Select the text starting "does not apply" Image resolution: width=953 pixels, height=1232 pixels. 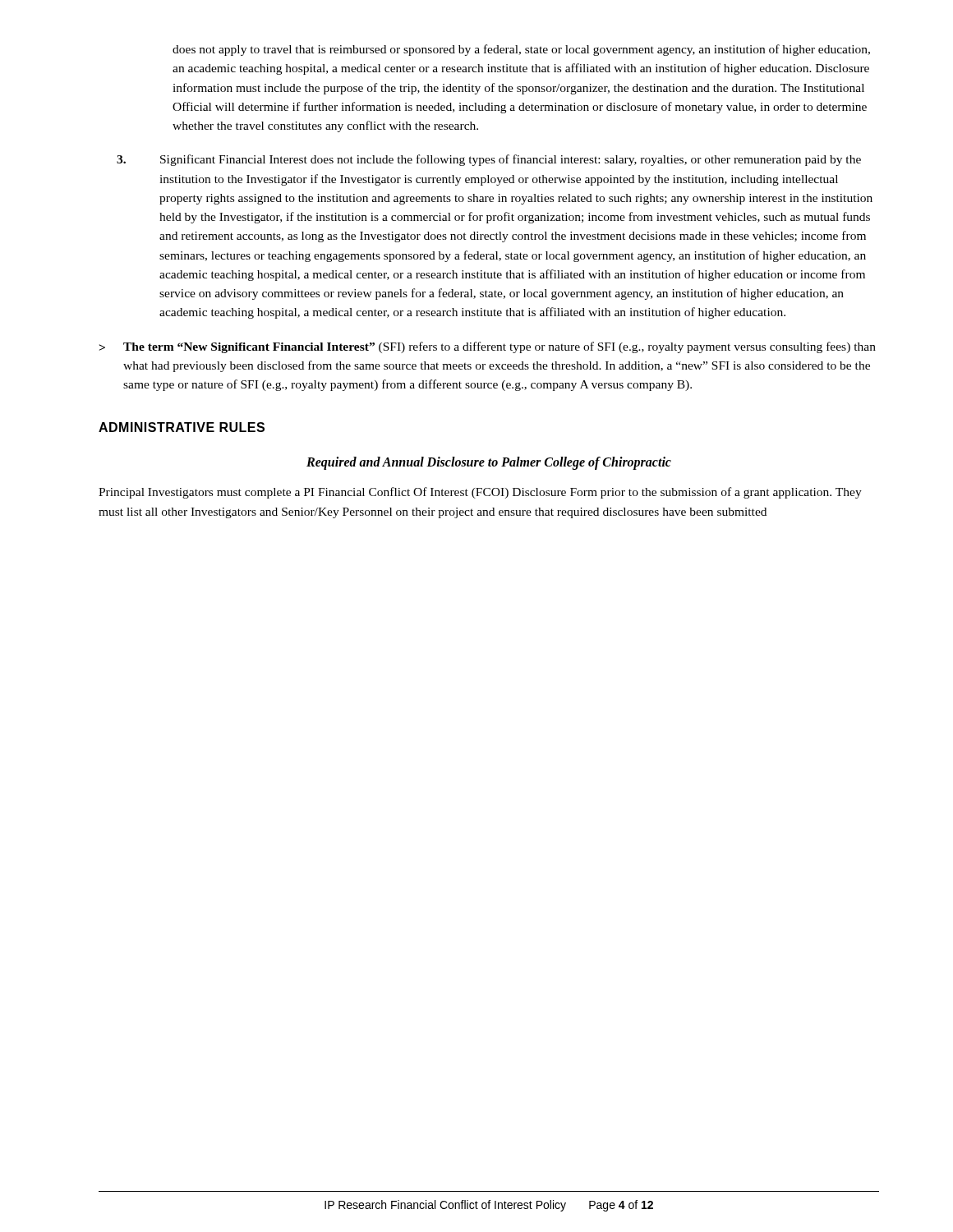click(522, 87)
